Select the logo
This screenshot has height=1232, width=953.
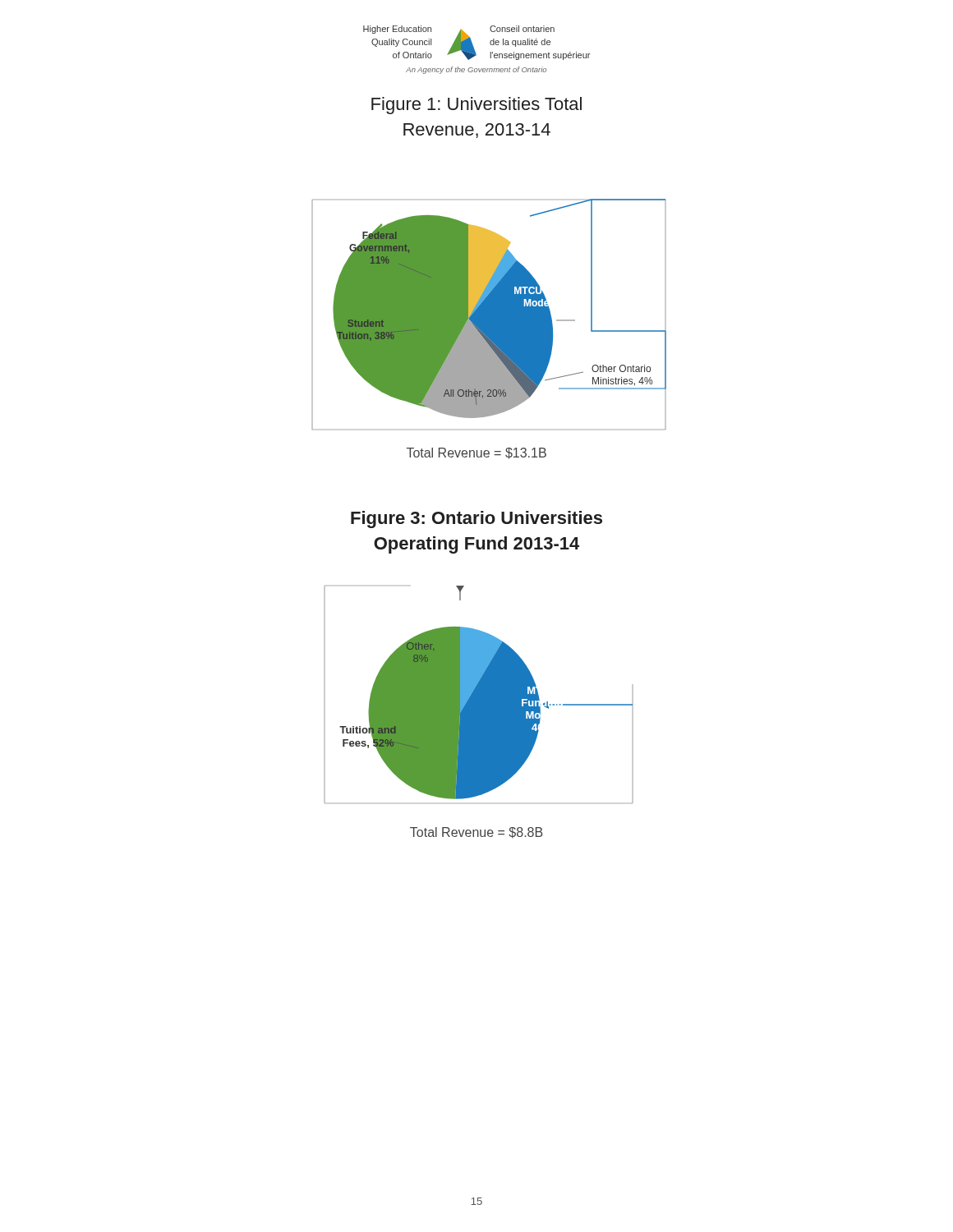[x=476, y=37]
